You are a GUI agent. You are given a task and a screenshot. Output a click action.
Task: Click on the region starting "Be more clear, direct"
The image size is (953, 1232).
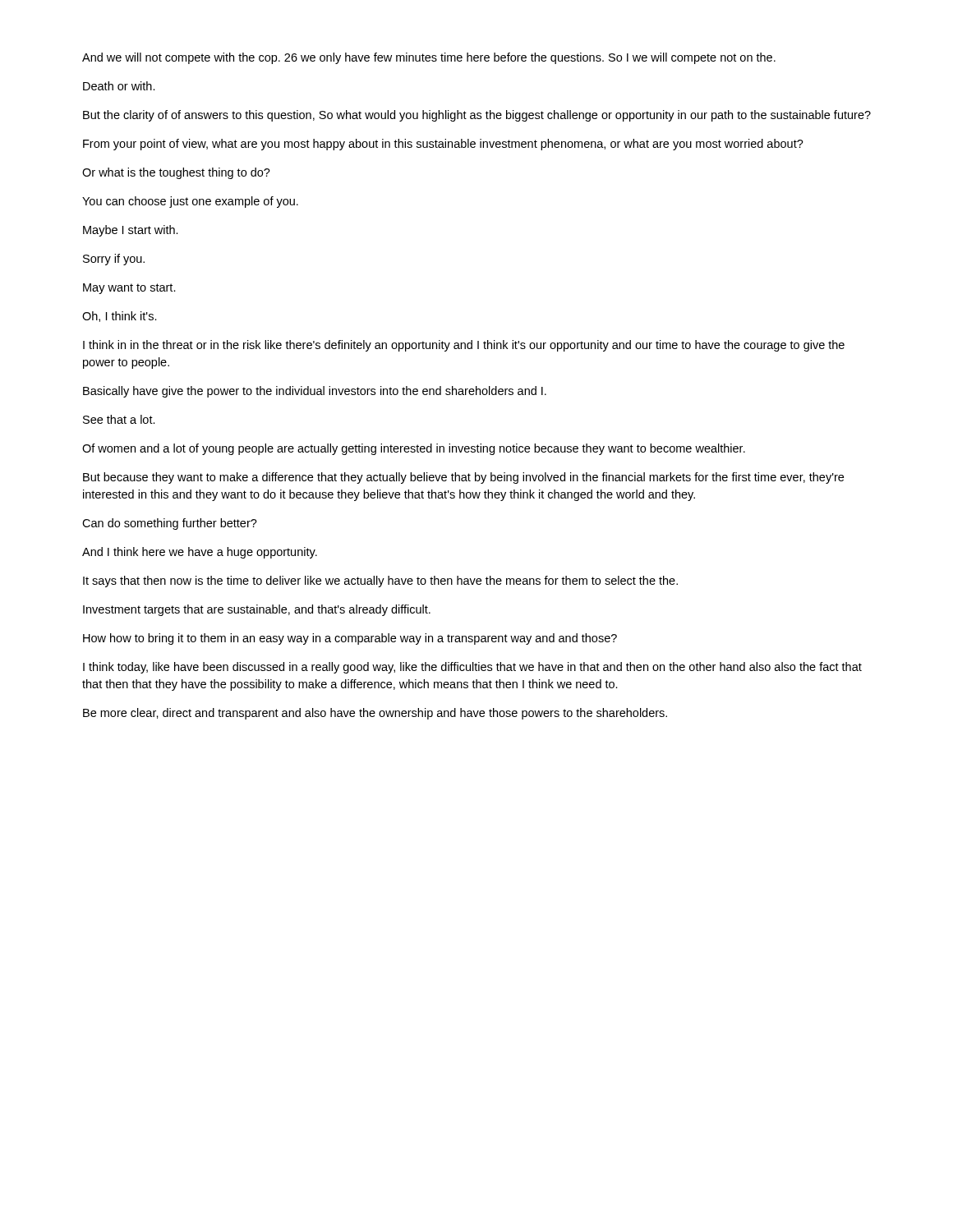pos(375,713)
